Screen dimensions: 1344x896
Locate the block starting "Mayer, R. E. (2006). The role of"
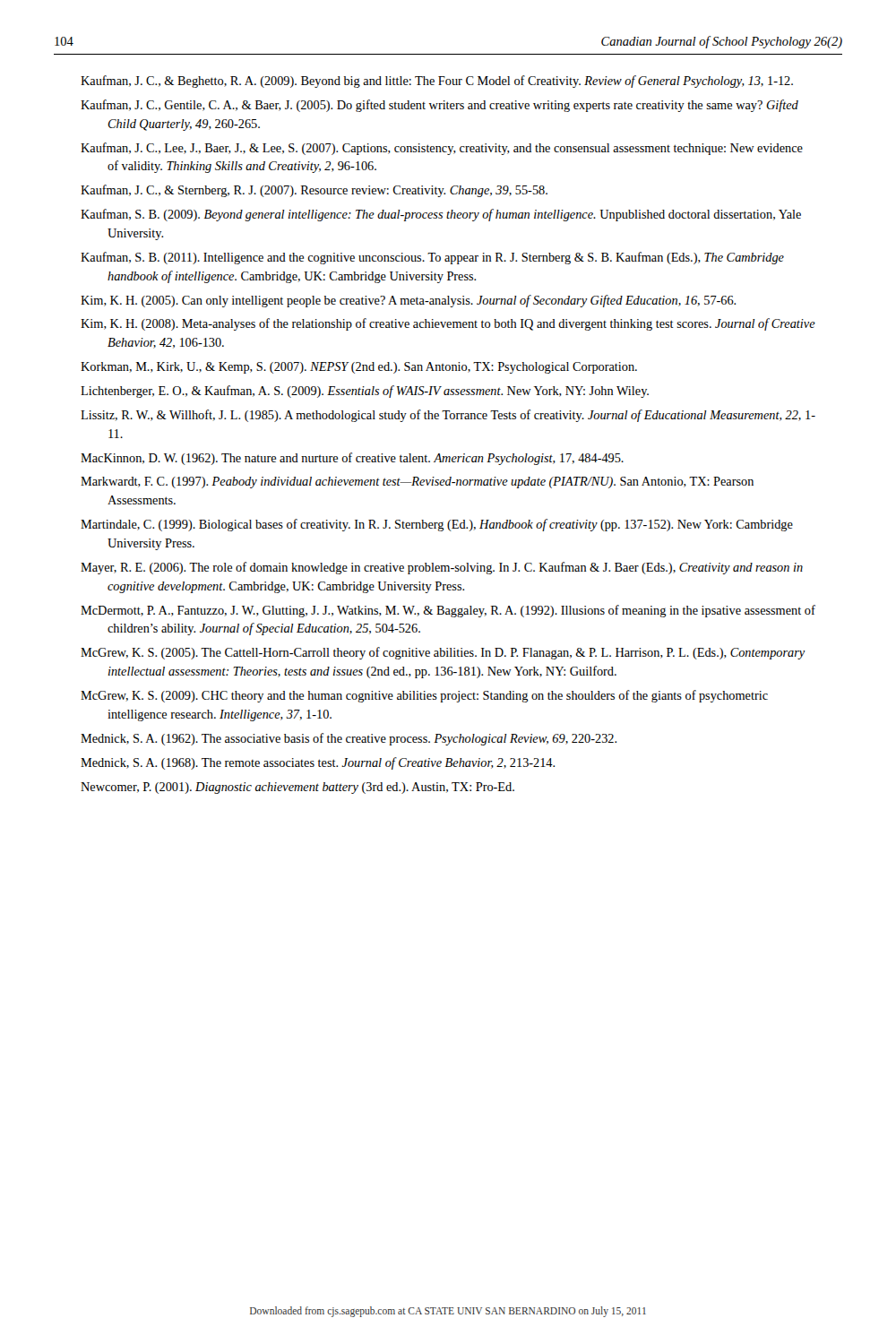pos(442,576)
